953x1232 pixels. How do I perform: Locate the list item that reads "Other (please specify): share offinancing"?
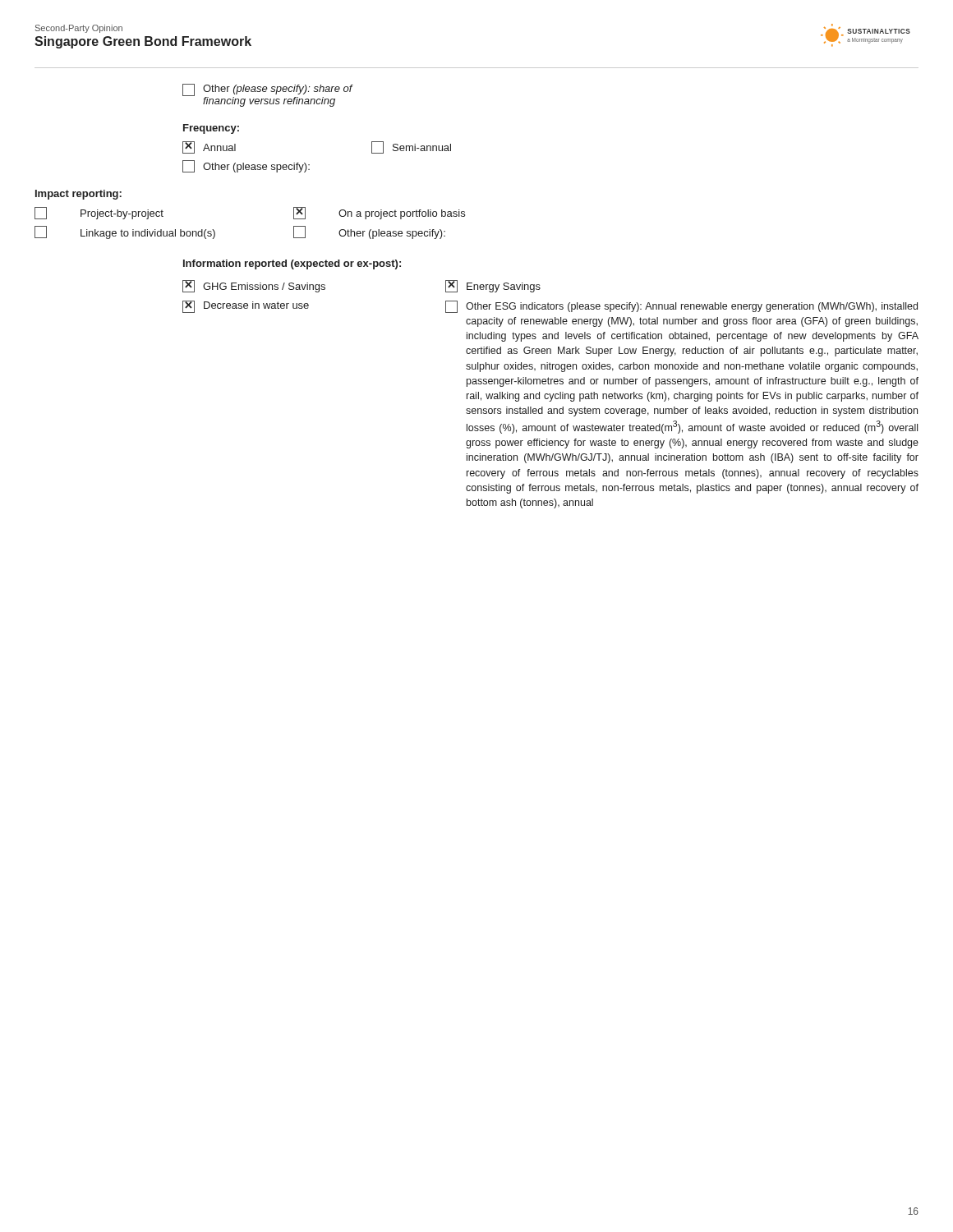point(267,94)
